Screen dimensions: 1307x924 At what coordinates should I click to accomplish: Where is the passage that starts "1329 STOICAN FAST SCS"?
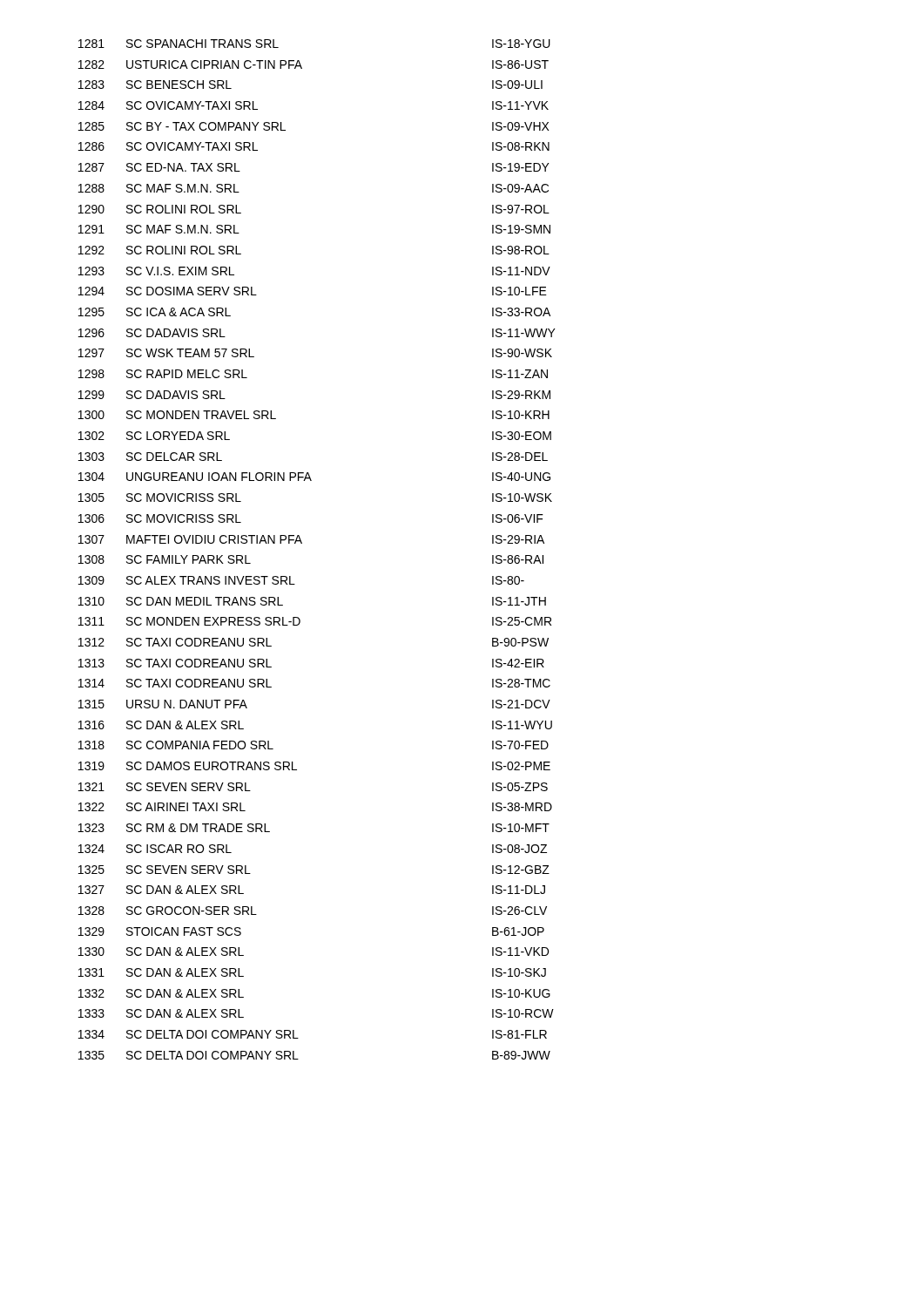pyautogui.click(x=94, y=932)
